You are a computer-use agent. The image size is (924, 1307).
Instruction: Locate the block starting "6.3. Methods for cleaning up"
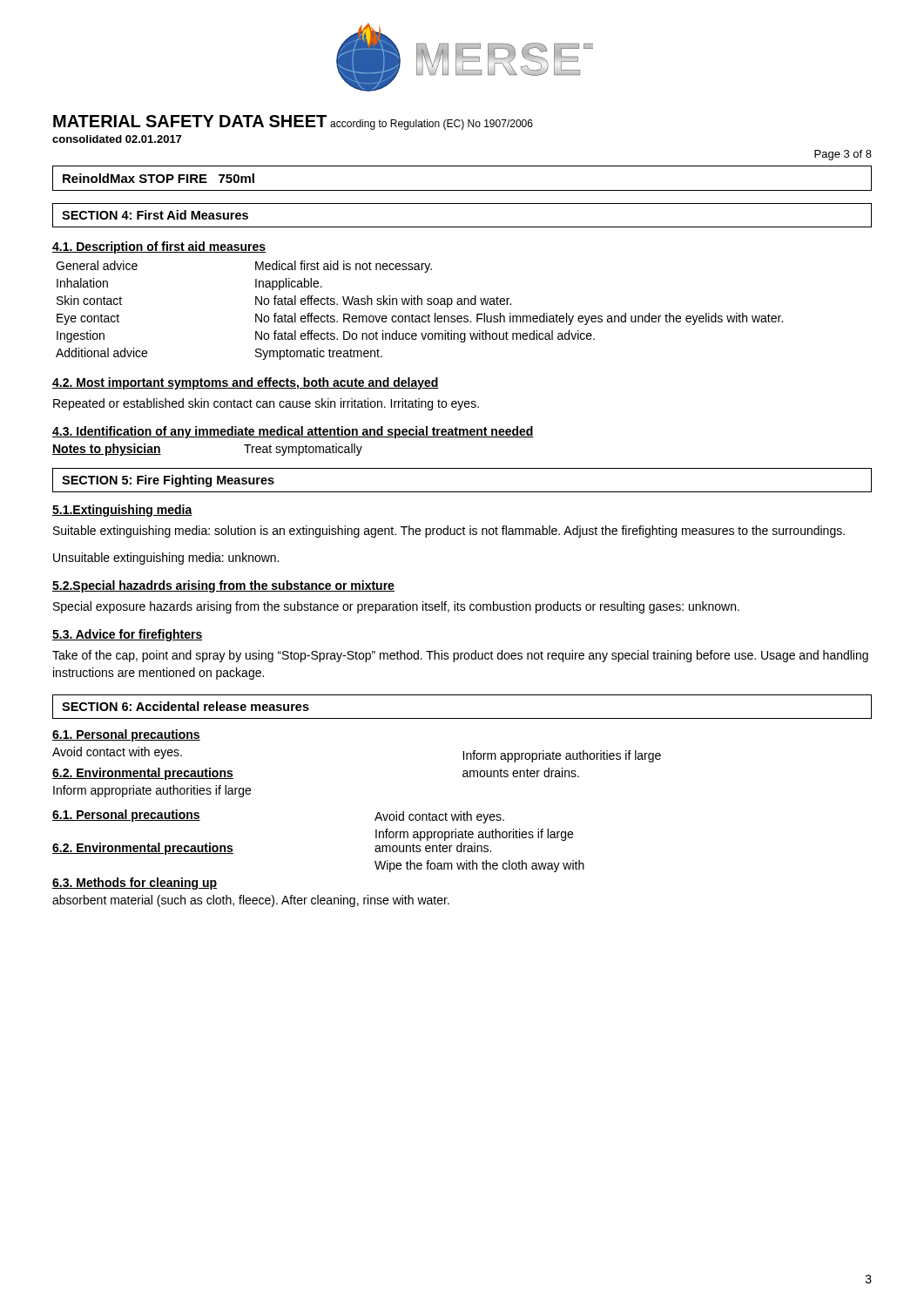coord(135,883)
